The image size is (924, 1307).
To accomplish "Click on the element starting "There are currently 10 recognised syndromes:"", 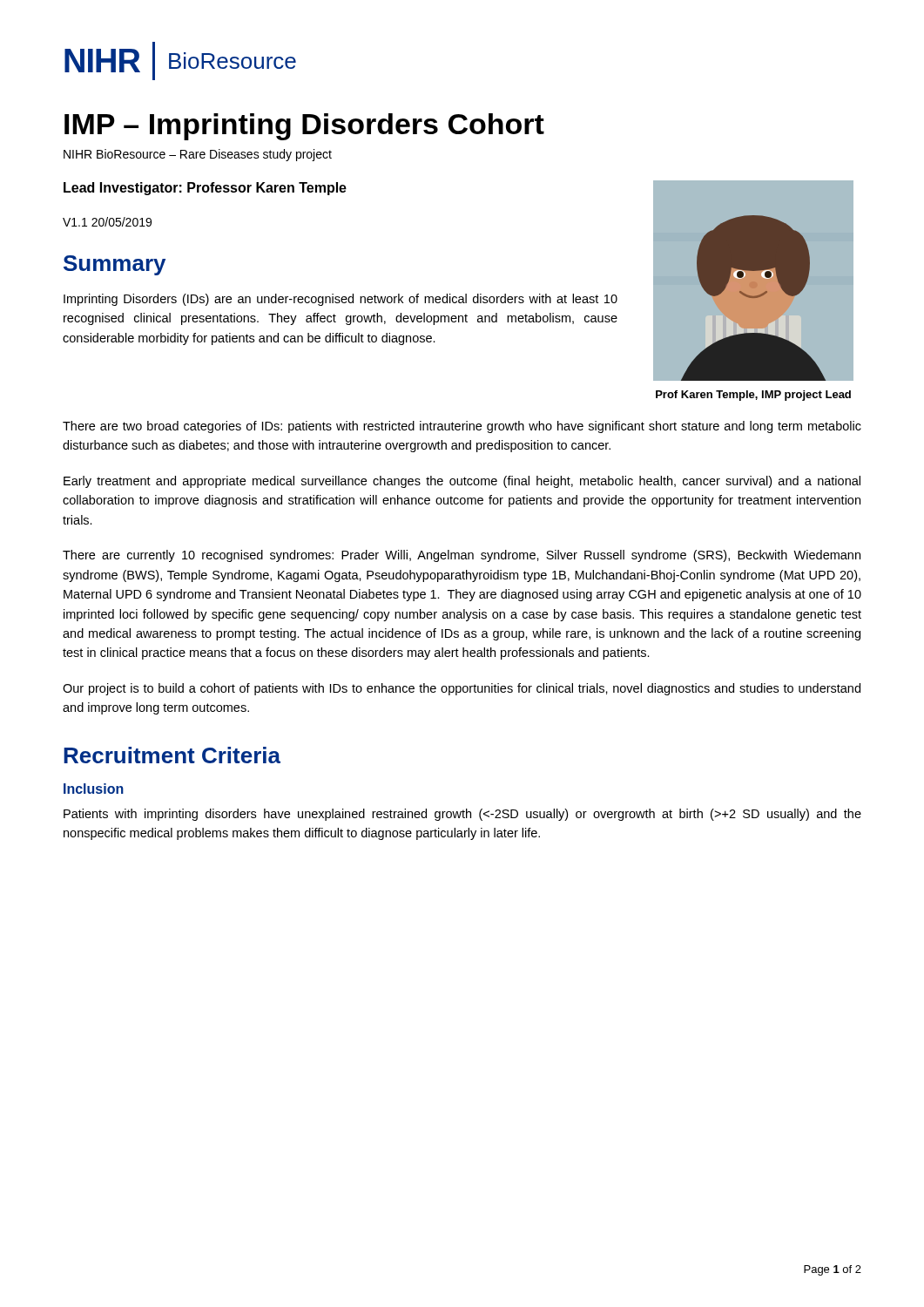I will pyautogui.click(x=462, y=604).
